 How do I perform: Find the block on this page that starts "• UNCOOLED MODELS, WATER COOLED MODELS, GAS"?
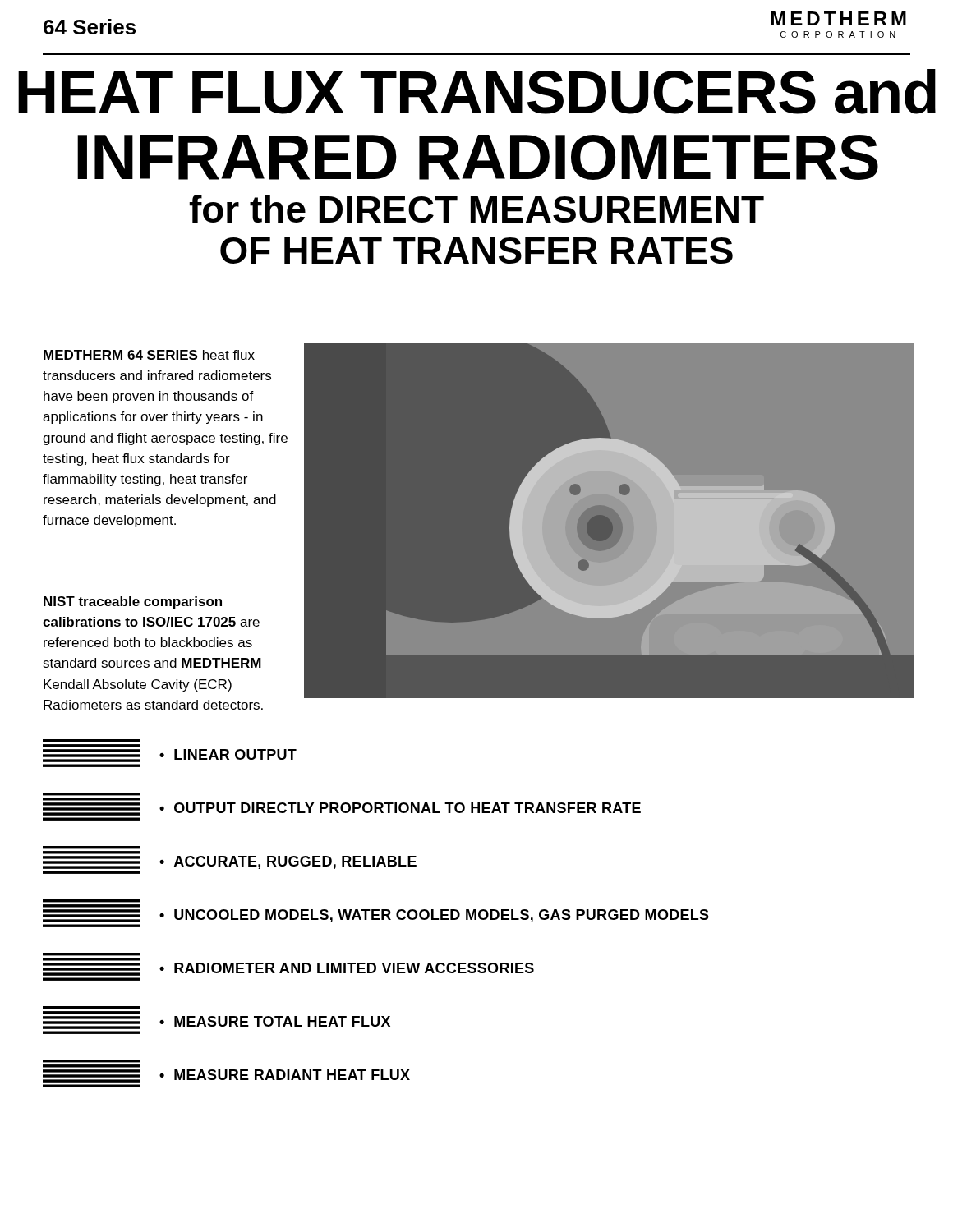376,915
